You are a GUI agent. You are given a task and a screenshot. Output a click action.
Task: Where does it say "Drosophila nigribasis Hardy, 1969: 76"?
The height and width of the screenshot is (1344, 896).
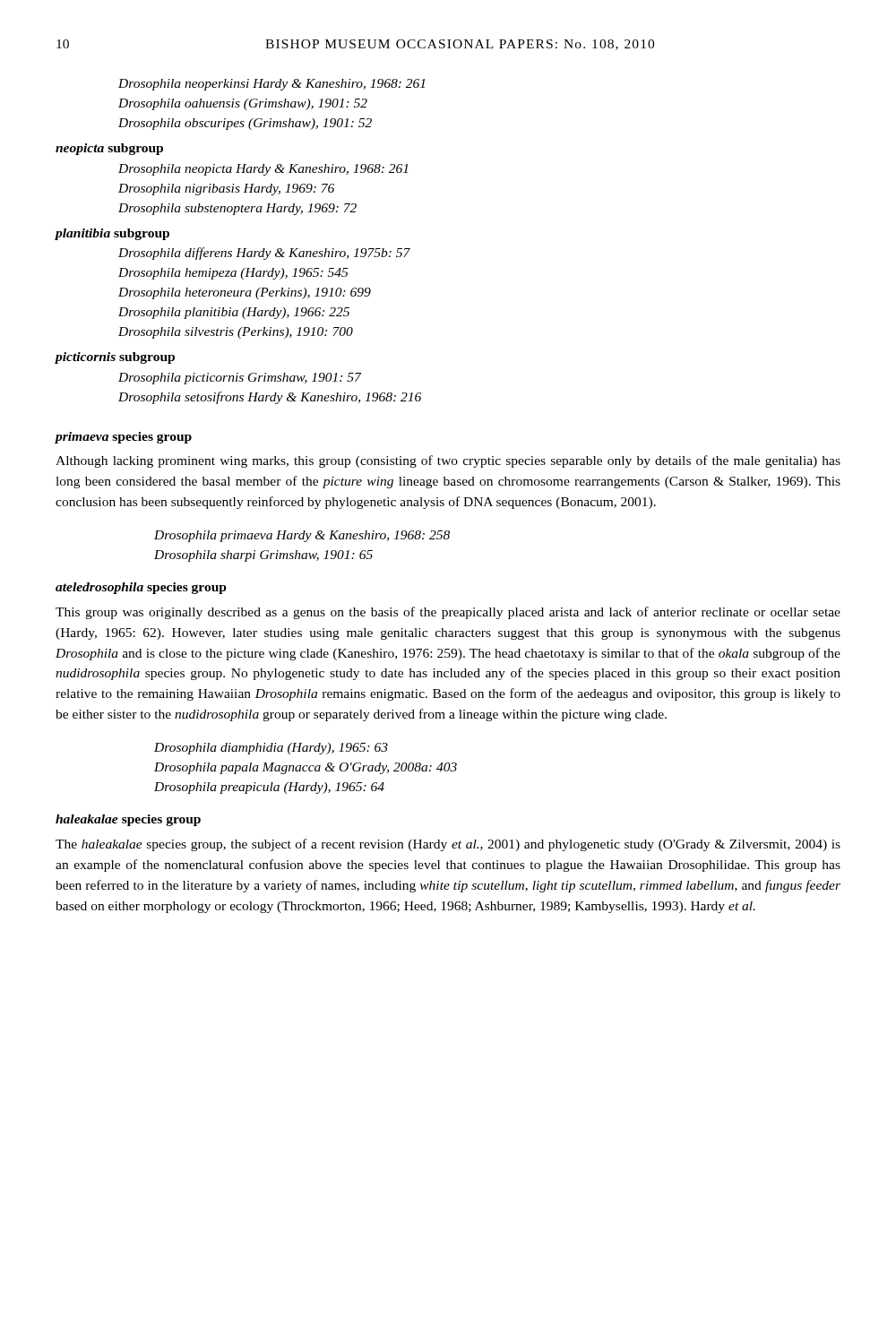pos(226,188)
